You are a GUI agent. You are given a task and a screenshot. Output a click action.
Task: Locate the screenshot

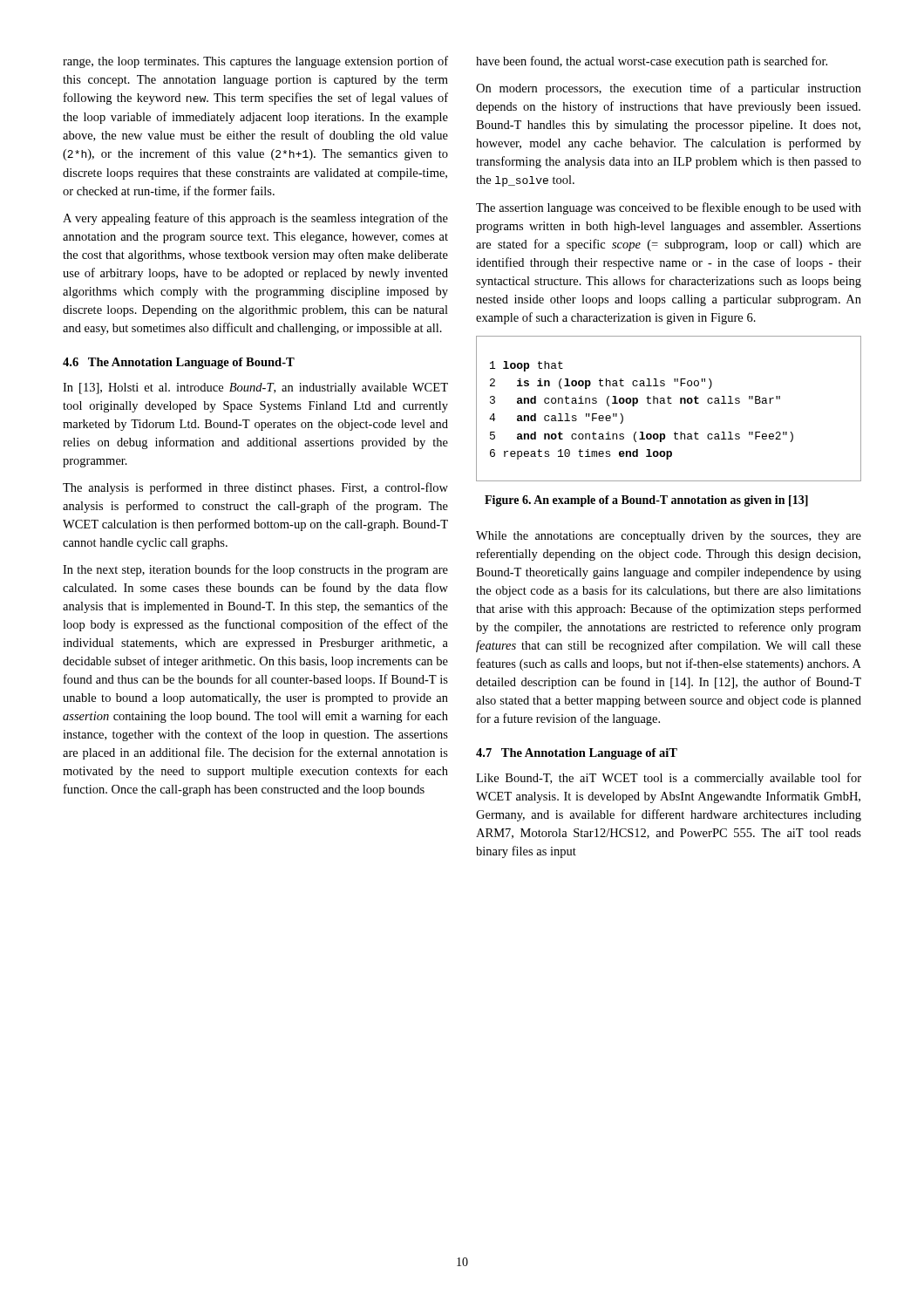[x=669, y=408]
